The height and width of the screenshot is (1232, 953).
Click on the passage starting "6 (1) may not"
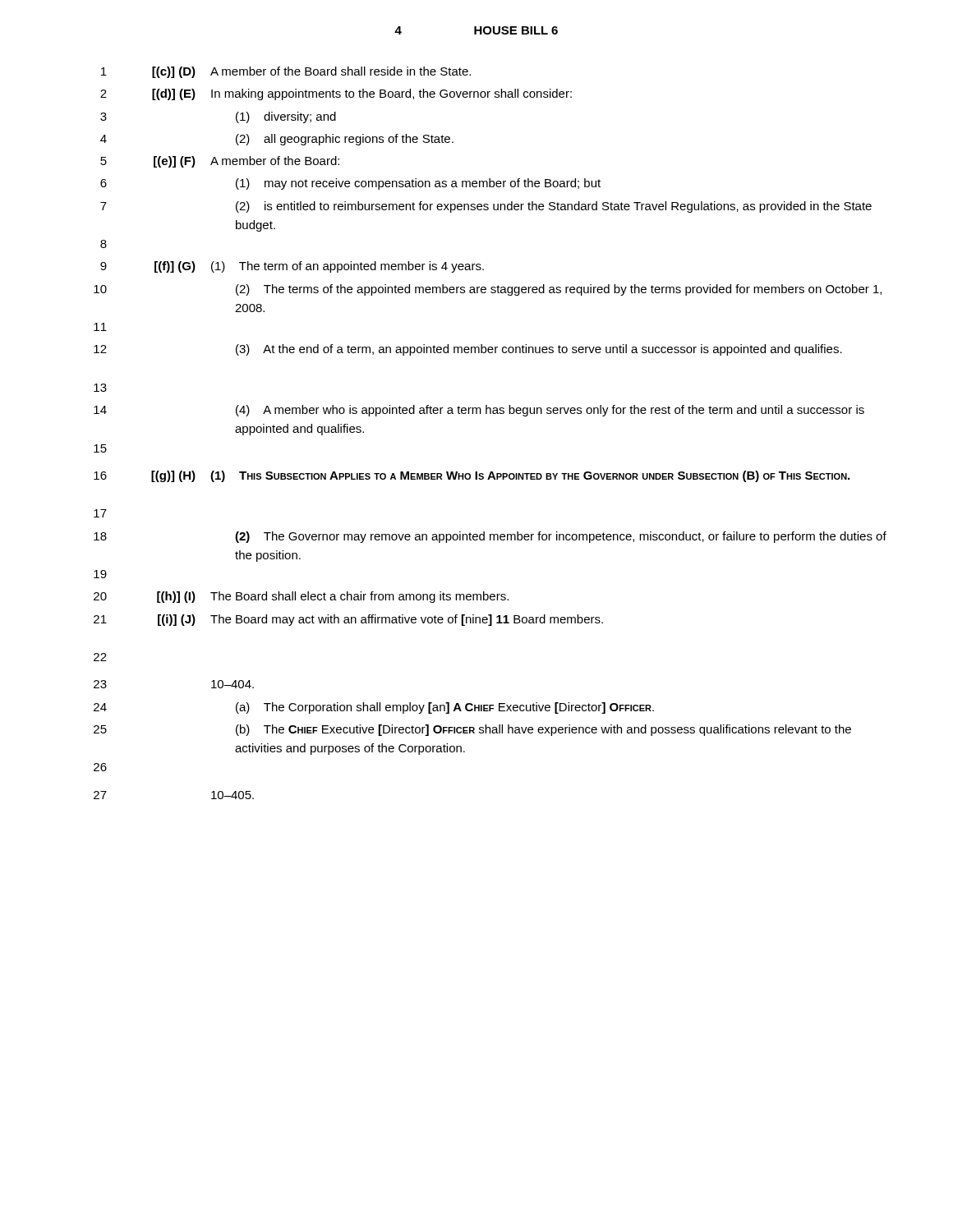point(476,183)
